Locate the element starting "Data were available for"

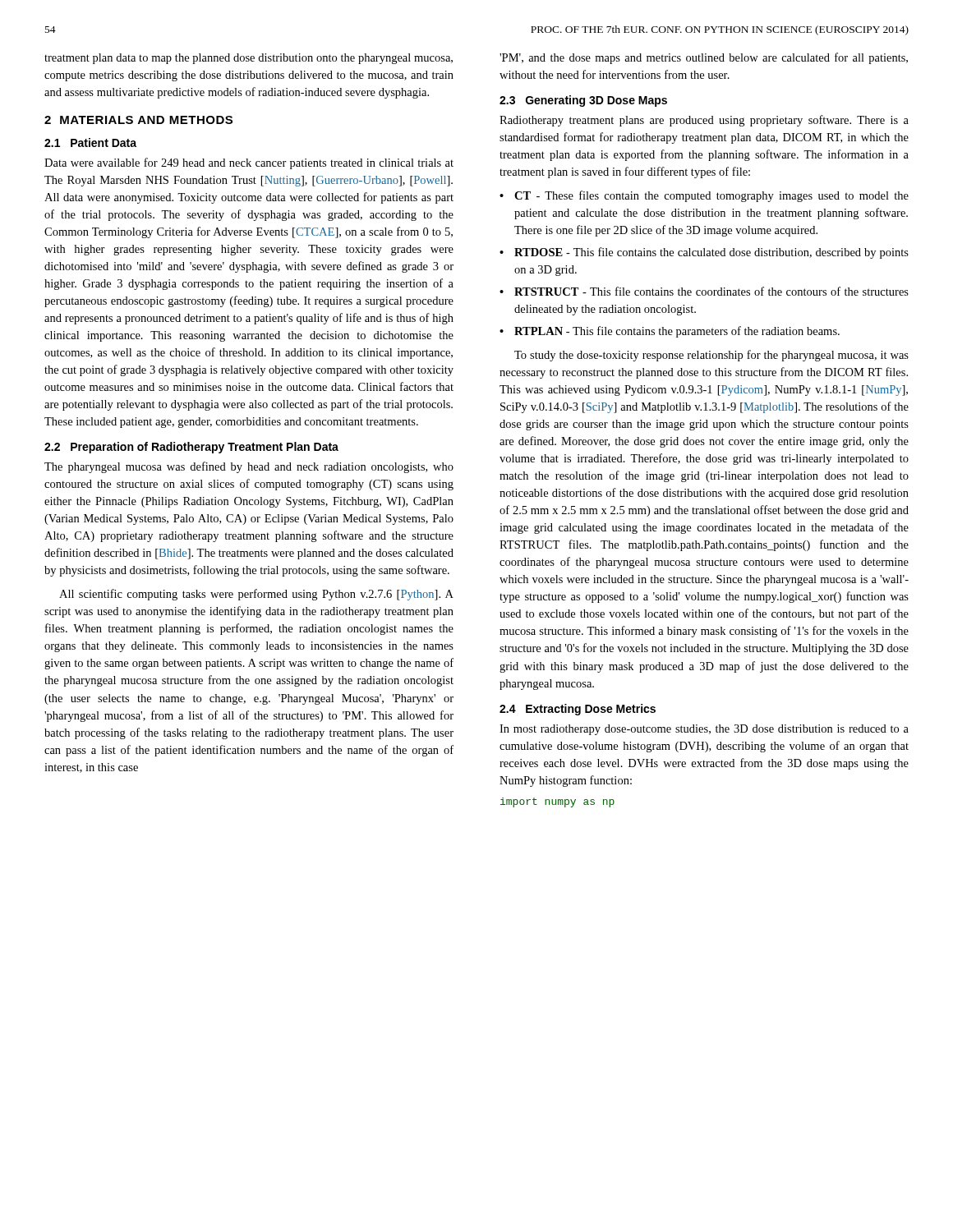[249, 293]
